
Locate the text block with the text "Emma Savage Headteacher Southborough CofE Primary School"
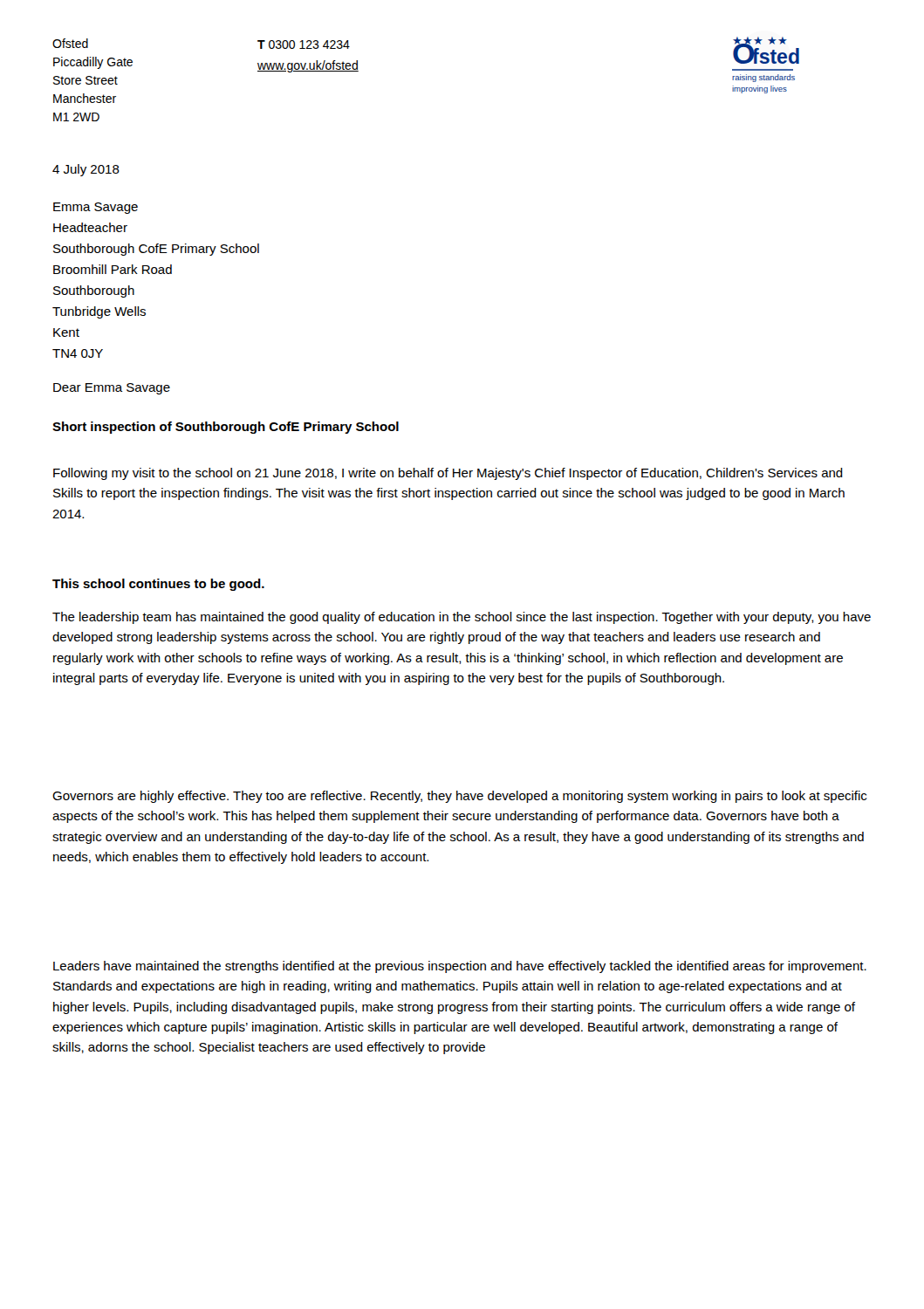coord(156,280)
